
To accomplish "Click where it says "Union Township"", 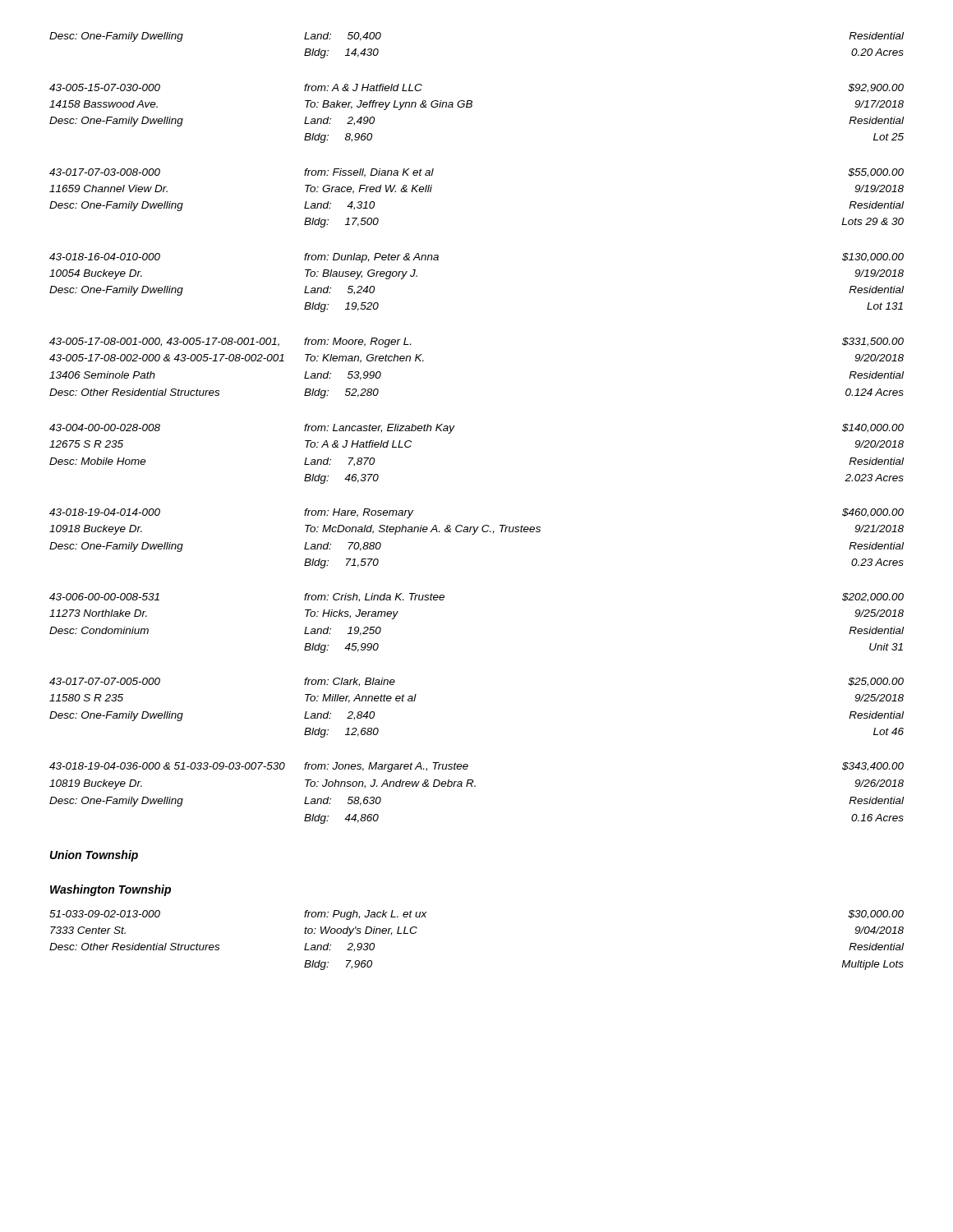I will click(94, 855).
